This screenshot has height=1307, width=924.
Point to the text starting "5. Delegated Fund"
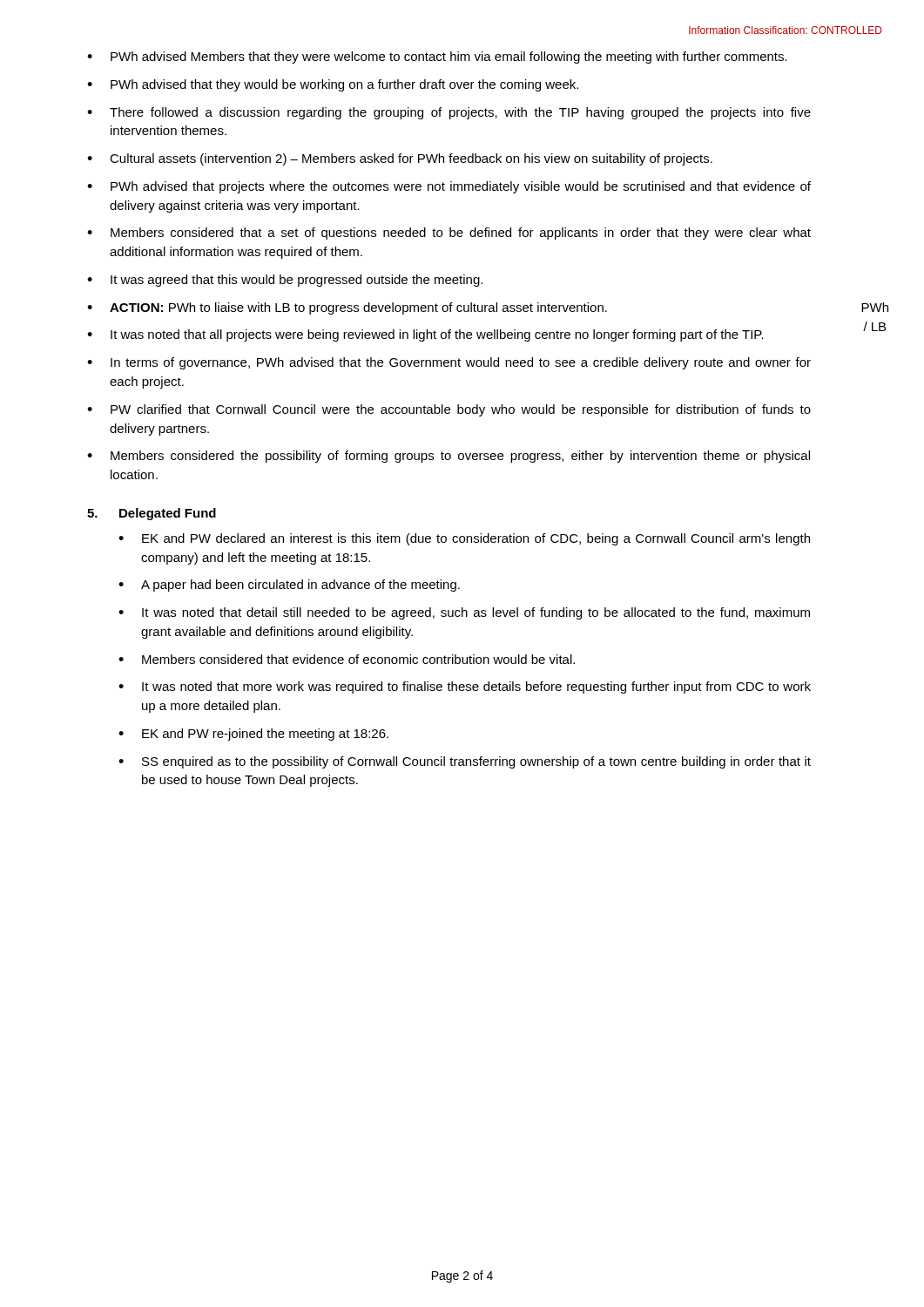pos(152,513)
